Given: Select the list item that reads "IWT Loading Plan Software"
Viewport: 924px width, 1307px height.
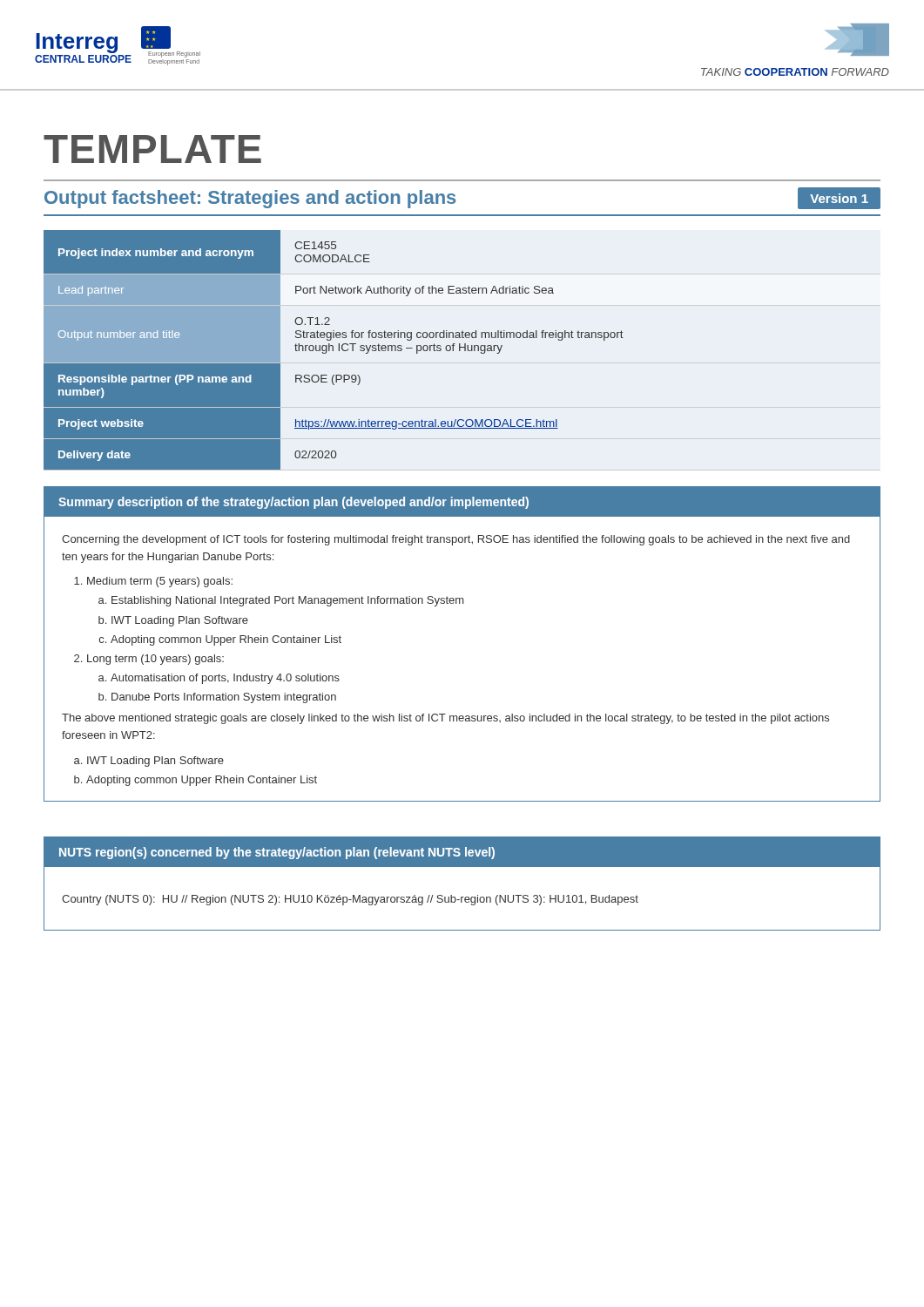Looking at the screenshot, I should click(x=155, y=760).
